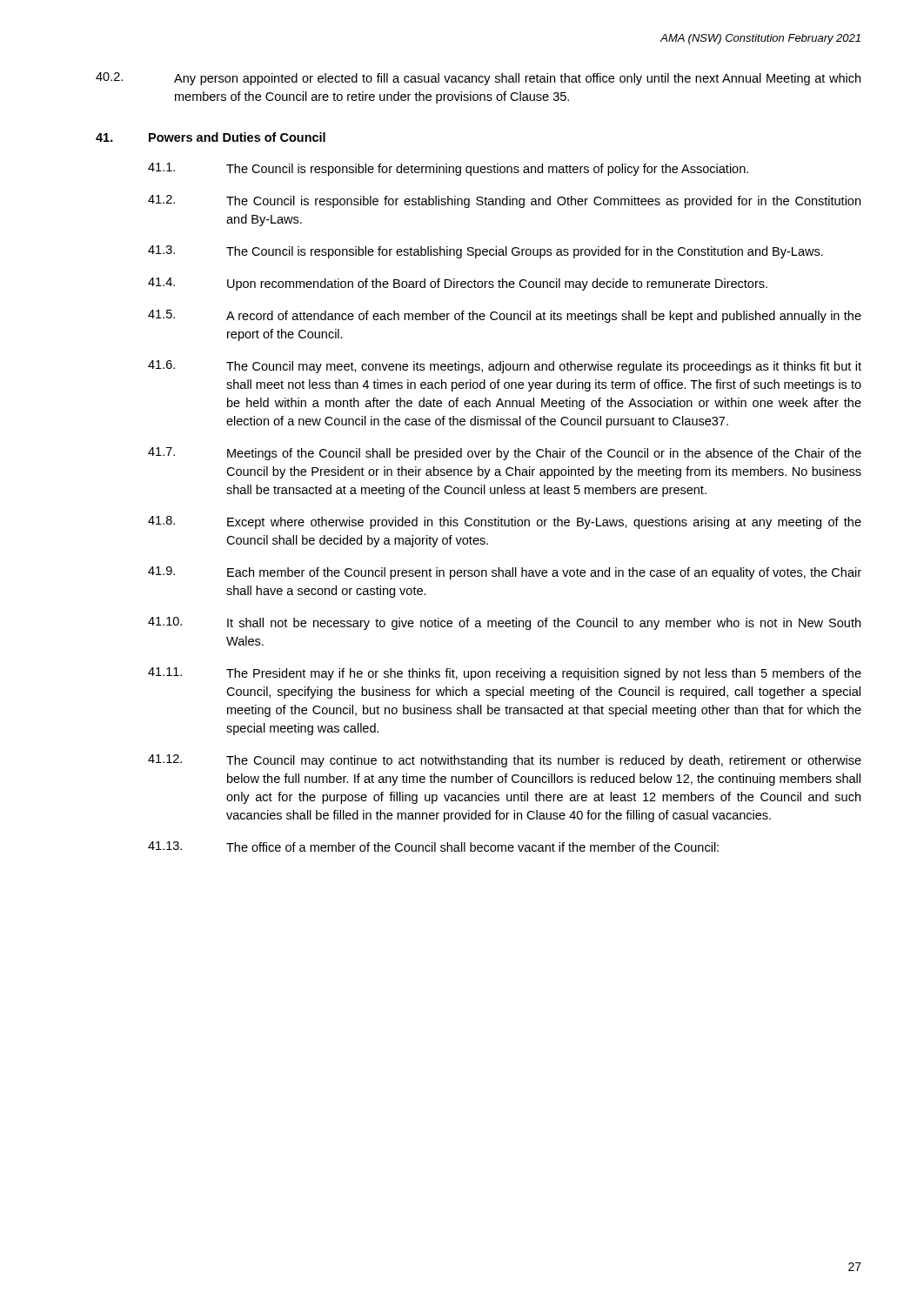Find the block on this page that starts "41.3. The Council is responsible for establishing"
924x1305 pixels.
[505, 252]
